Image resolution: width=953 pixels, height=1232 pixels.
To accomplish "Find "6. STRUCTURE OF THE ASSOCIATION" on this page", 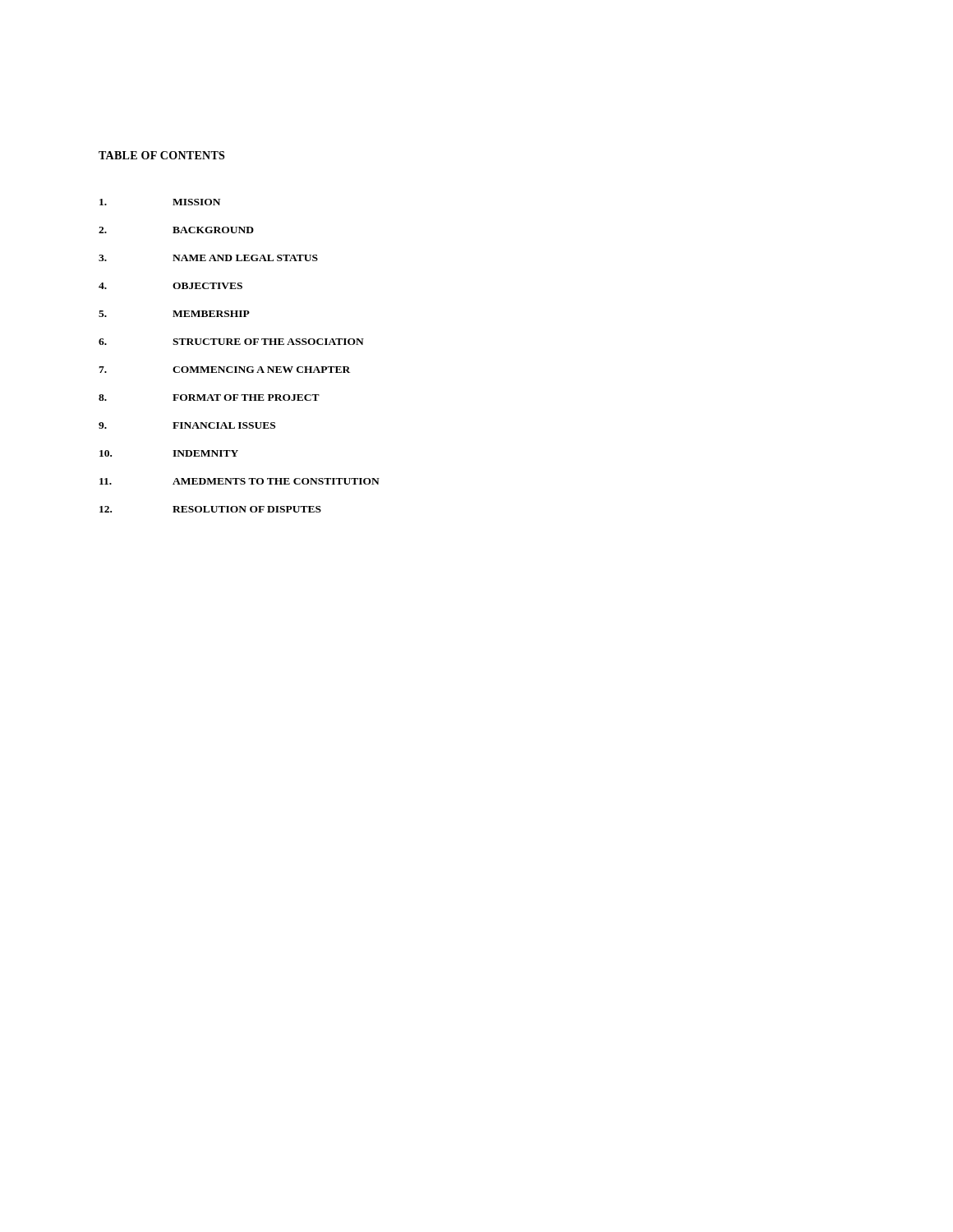I will (231, 342).
